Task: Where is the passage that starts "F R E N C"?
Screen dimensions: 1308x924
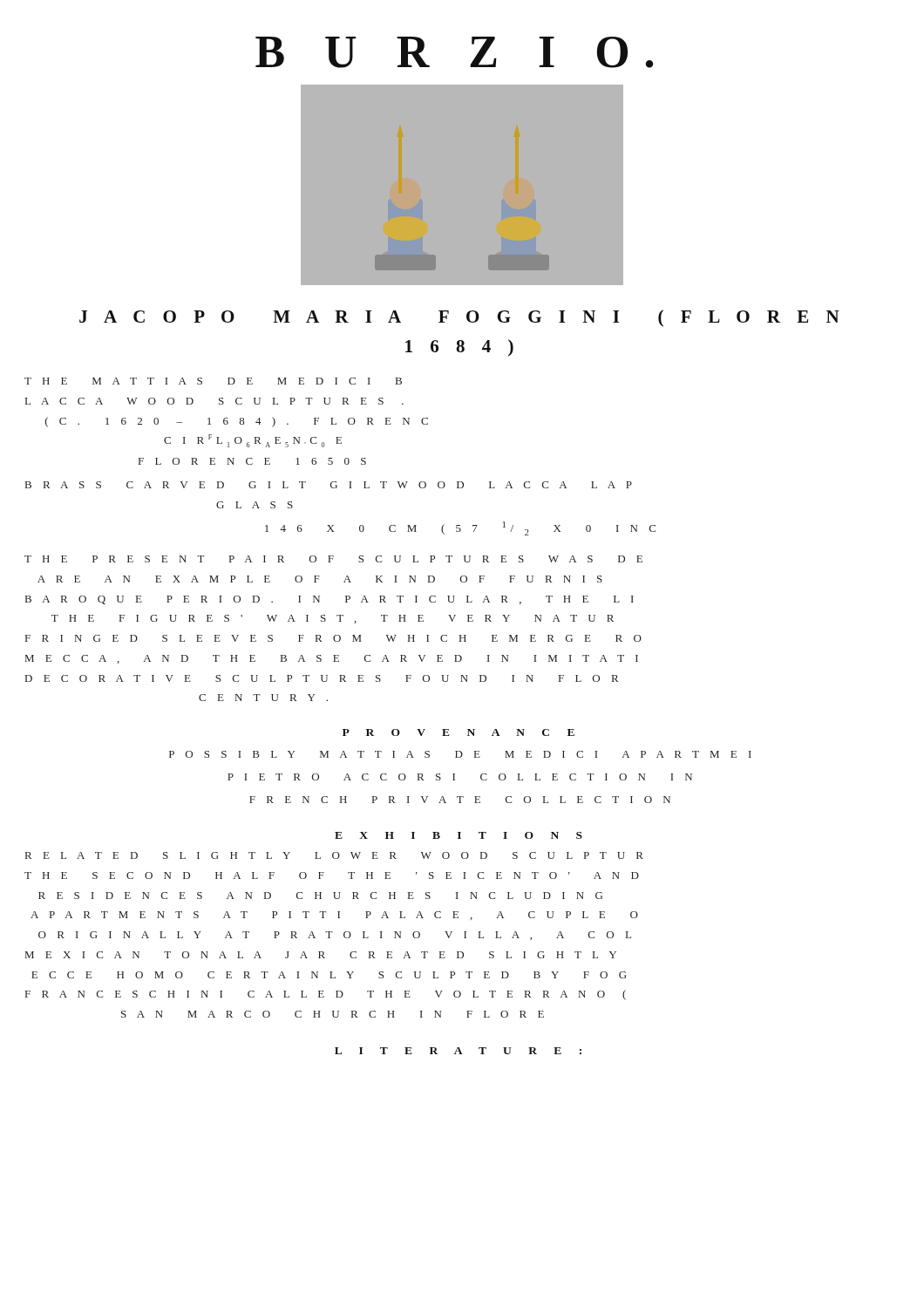Action: coord(462,799)
